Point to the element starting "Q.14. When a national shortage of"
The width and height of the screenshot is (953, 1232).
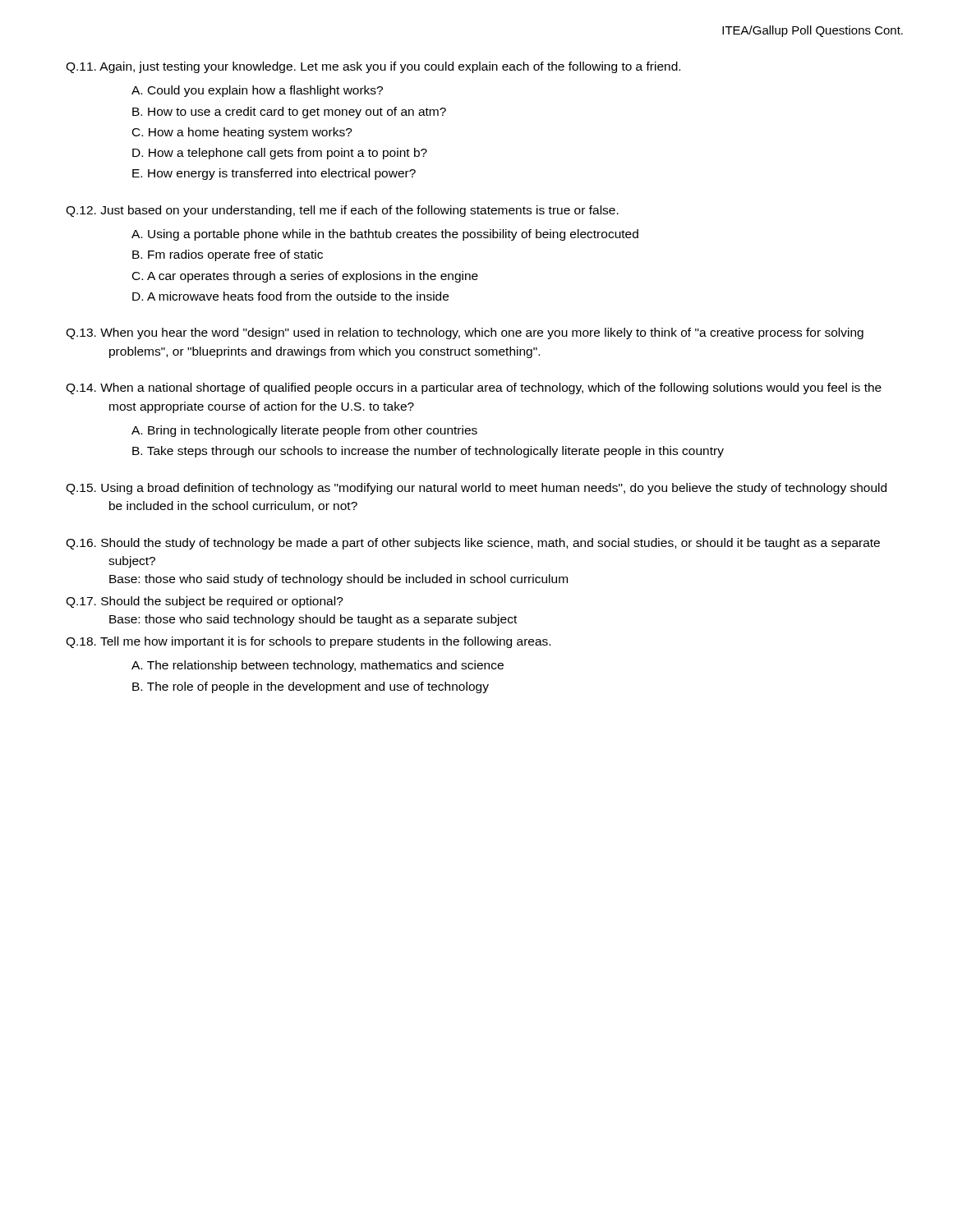[x=474, y=388]
